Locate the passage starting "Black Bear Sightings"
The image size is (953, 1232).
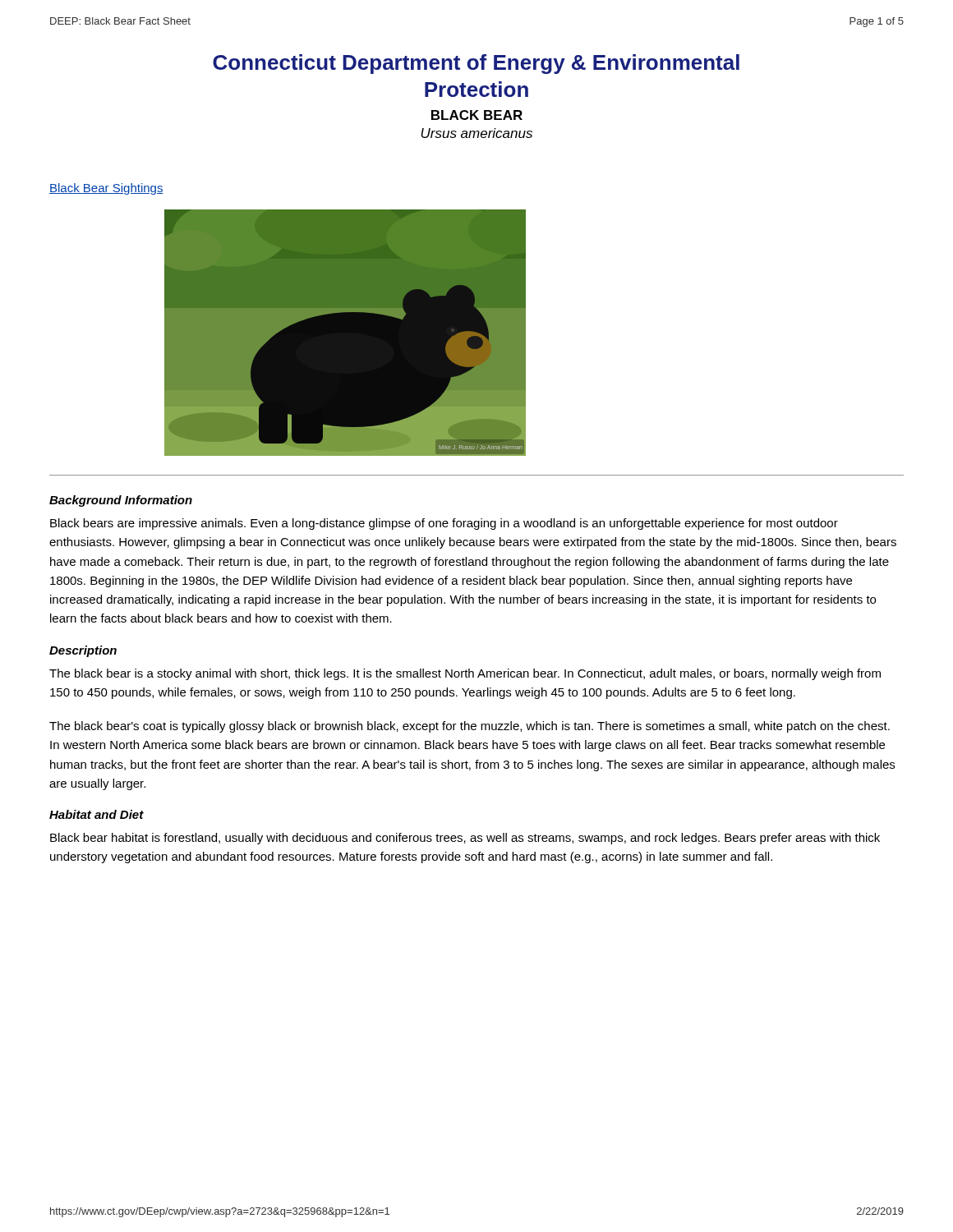point(106,188)
